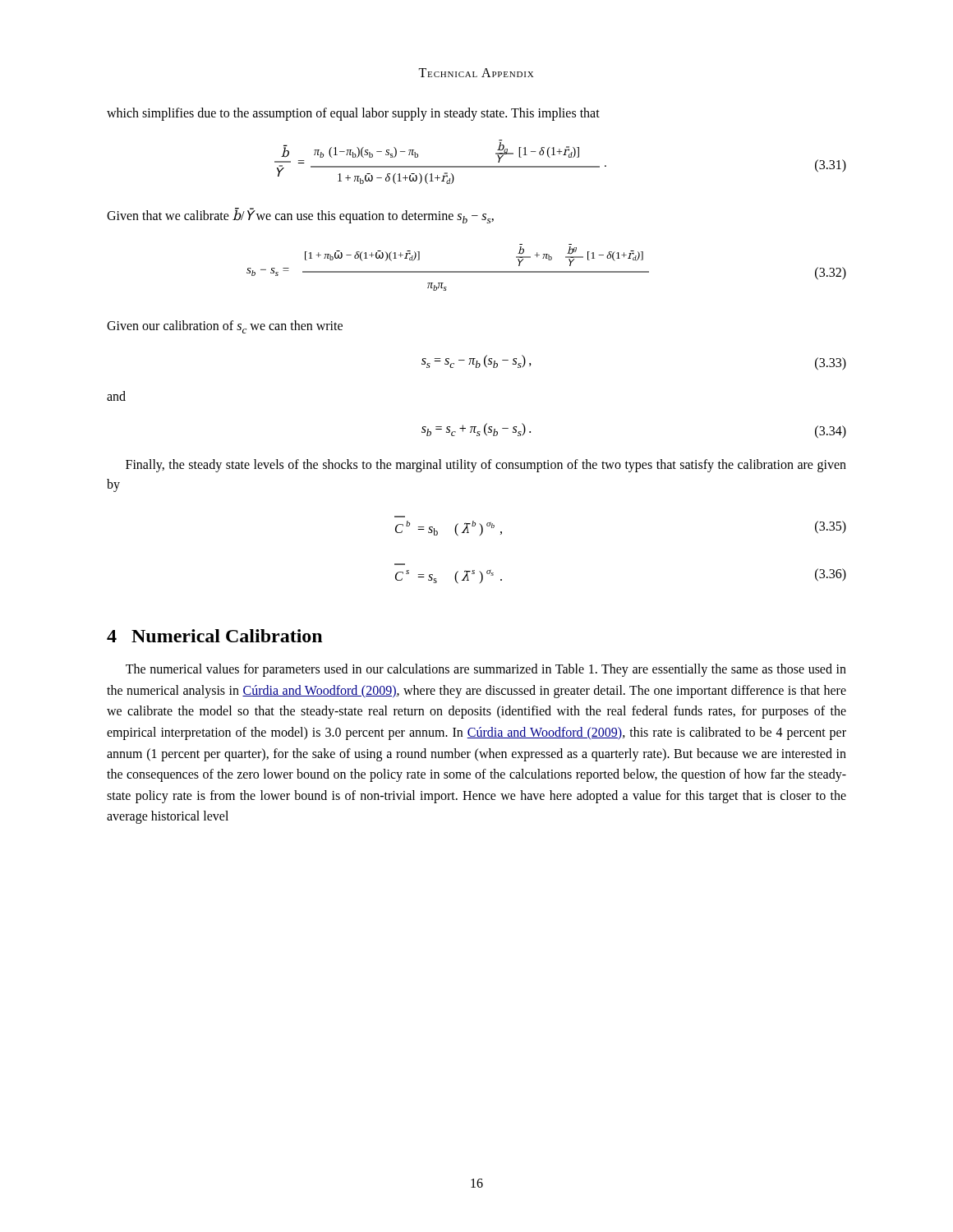The height and width of the screenshot is (1232, 953).
Task: Locate the text block starting "The numerical values for parameters used"
Action: click(476, 743)
